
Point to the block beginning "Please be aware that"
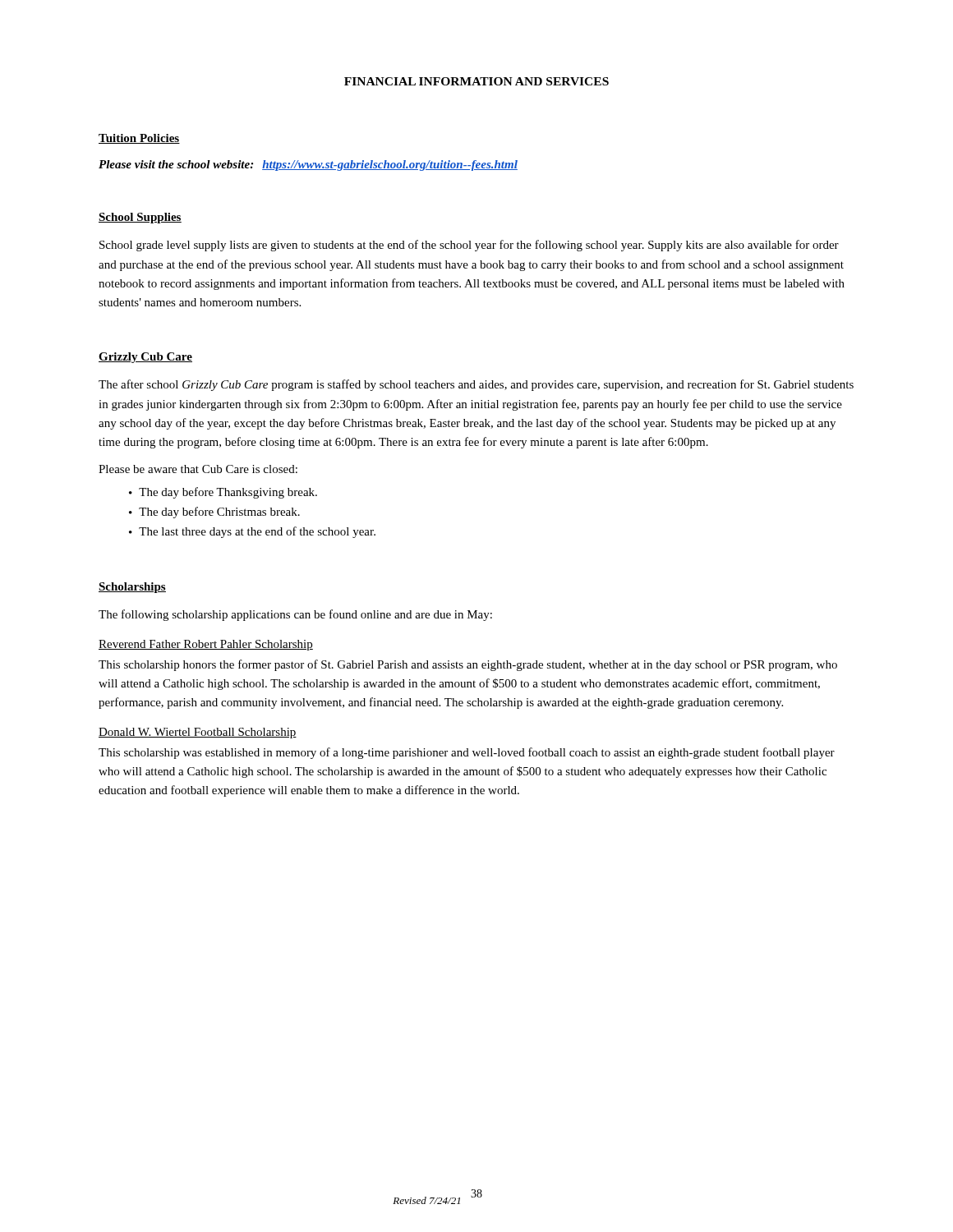pyautogui.click(x=198, y=469)
